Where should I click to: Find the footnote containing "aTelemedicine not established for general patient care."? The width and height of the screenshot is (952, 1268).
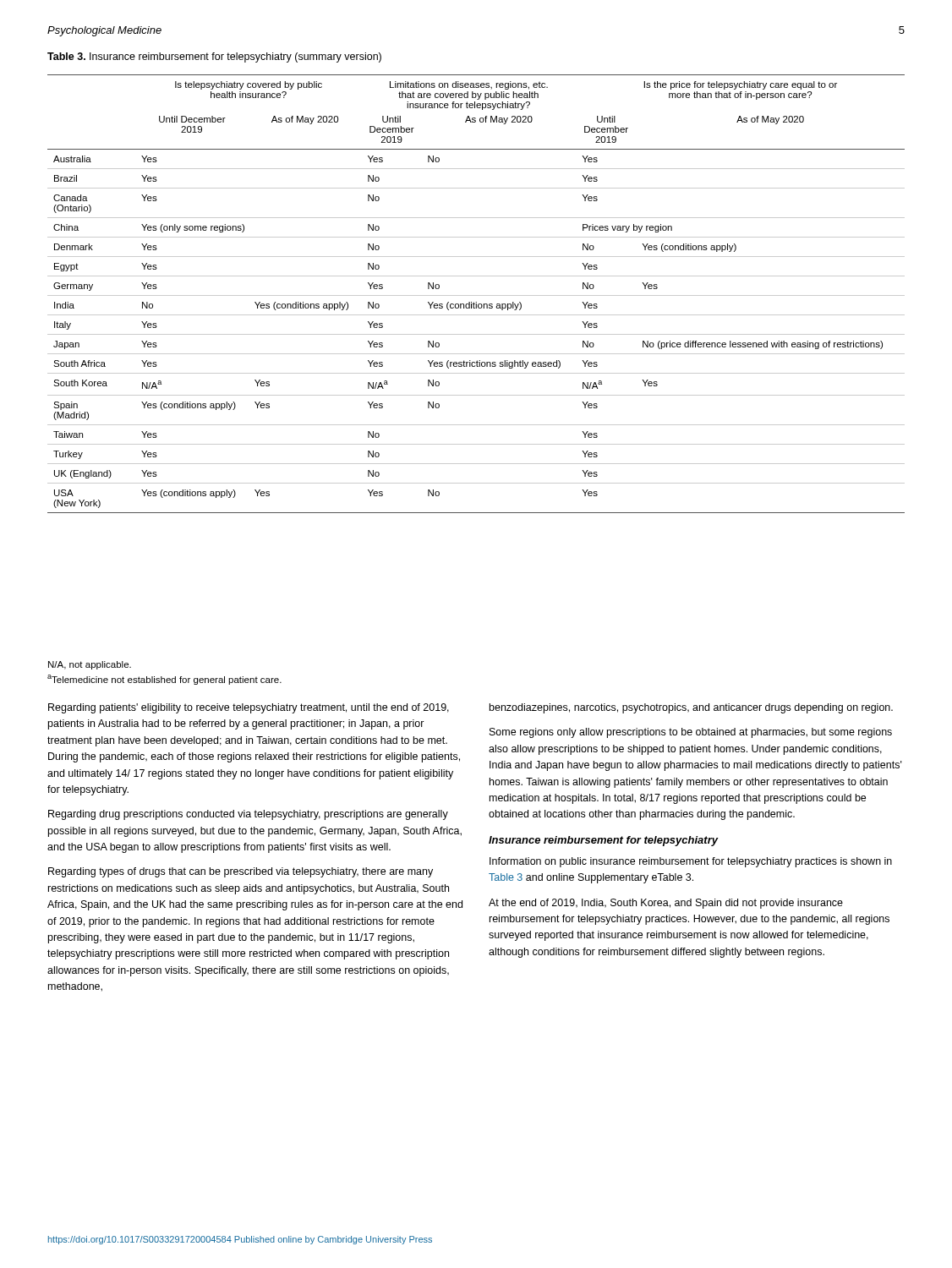[165, 678]
